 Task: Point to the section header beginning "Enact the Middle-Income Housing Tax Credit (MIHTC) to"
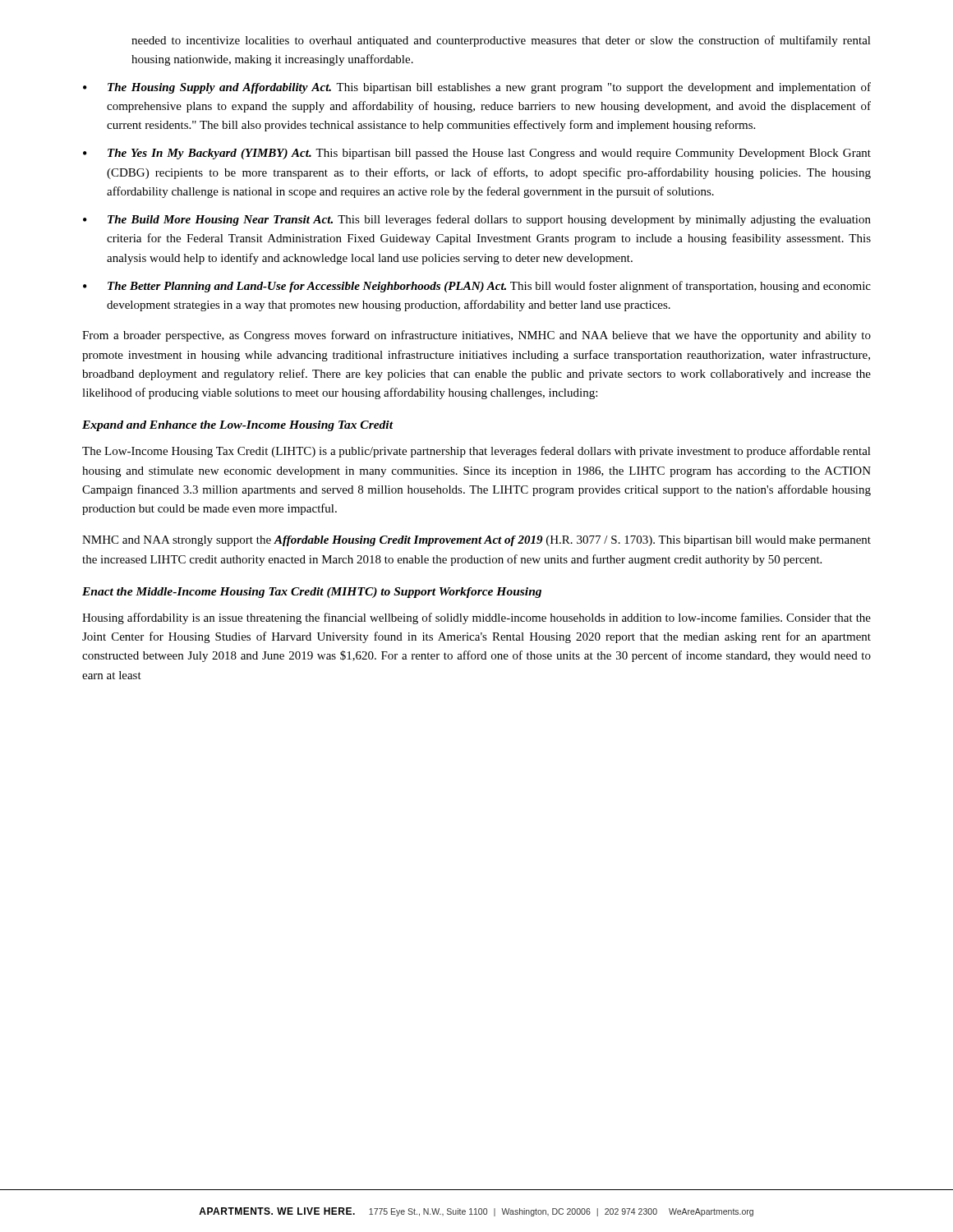tap(312, 591)
